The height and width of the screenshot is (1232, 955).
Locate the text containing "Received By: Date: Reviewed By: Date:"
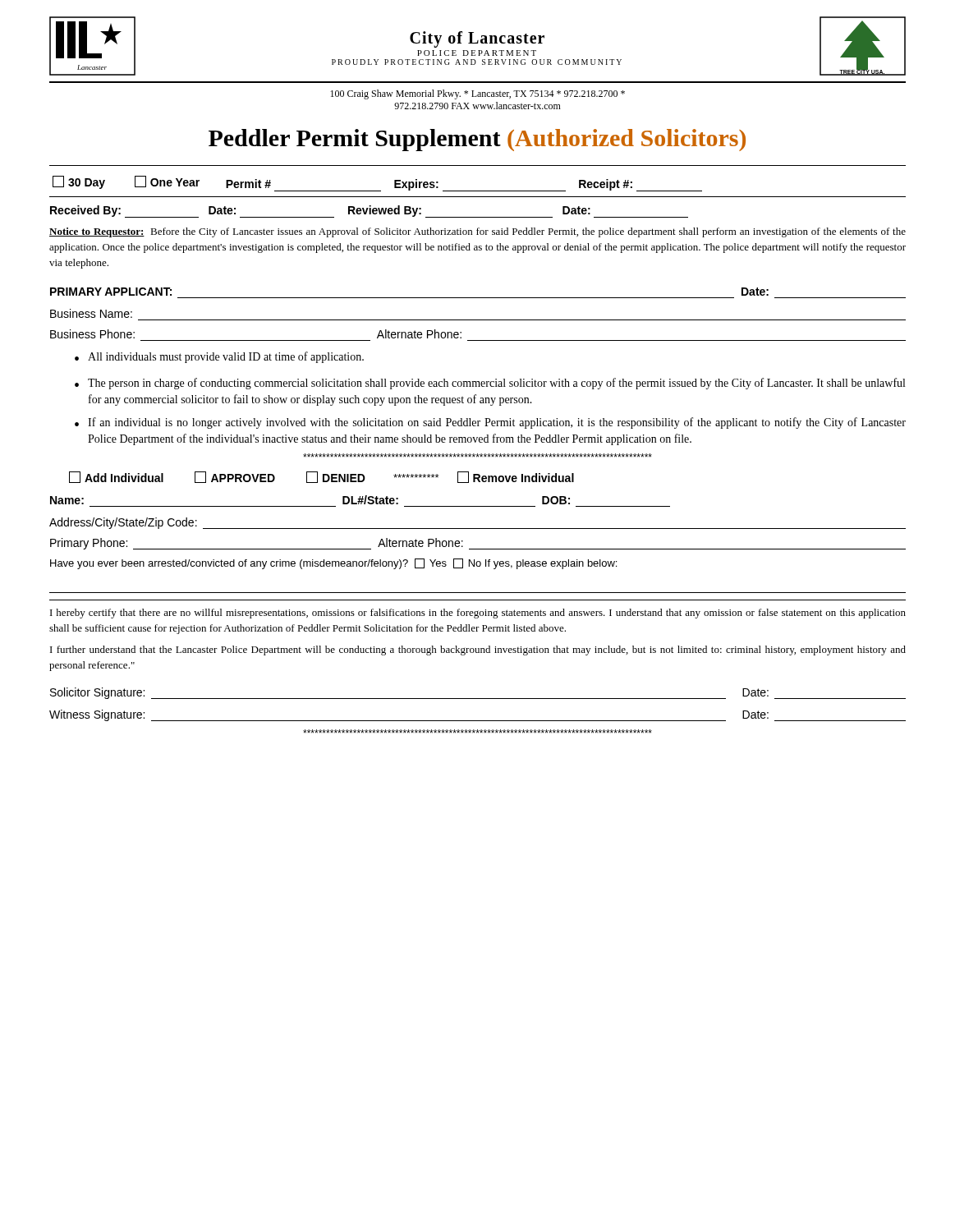click(369, 211)
